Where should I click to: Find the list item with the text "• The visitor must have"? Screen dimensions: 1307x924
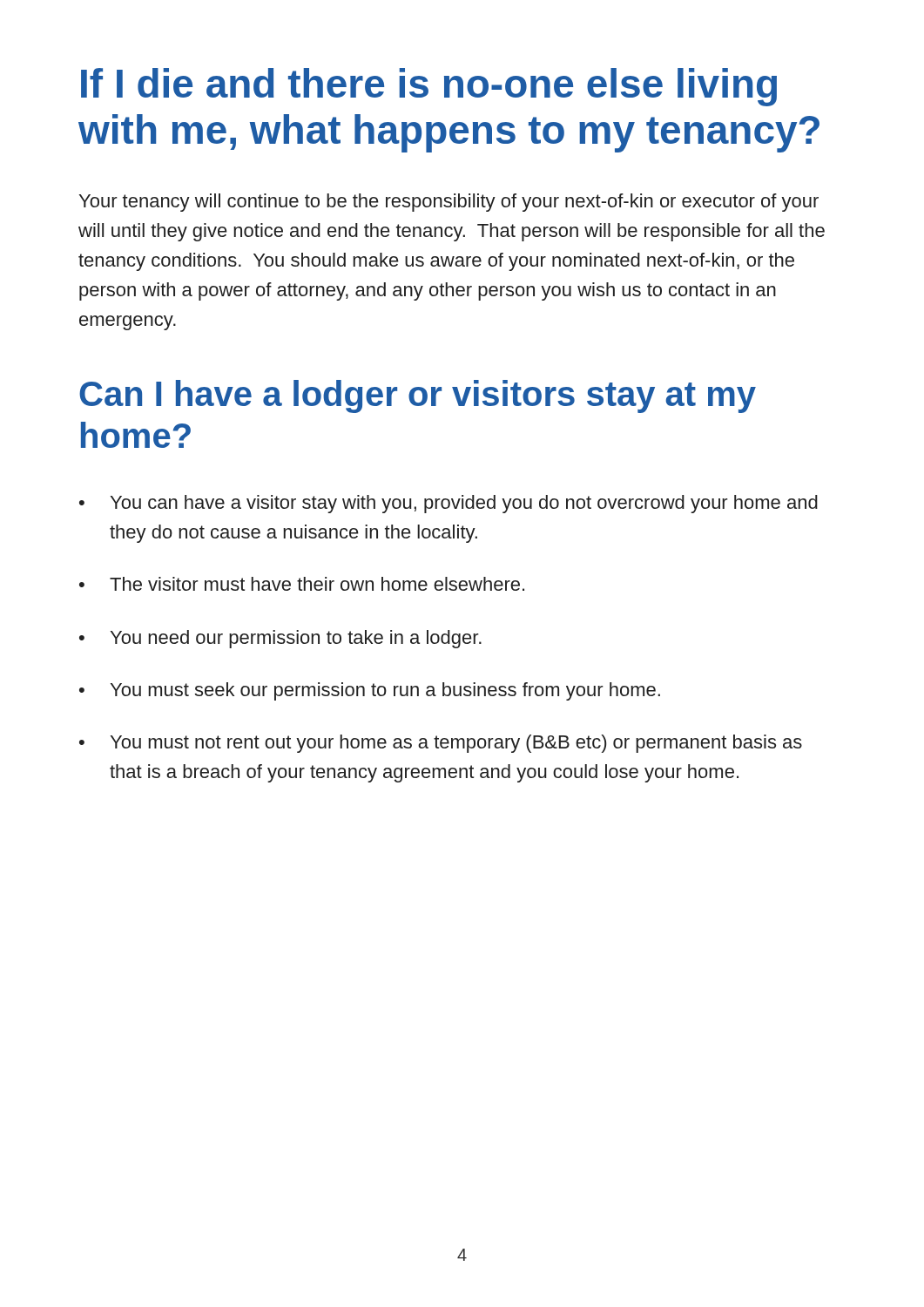point(458,585)
